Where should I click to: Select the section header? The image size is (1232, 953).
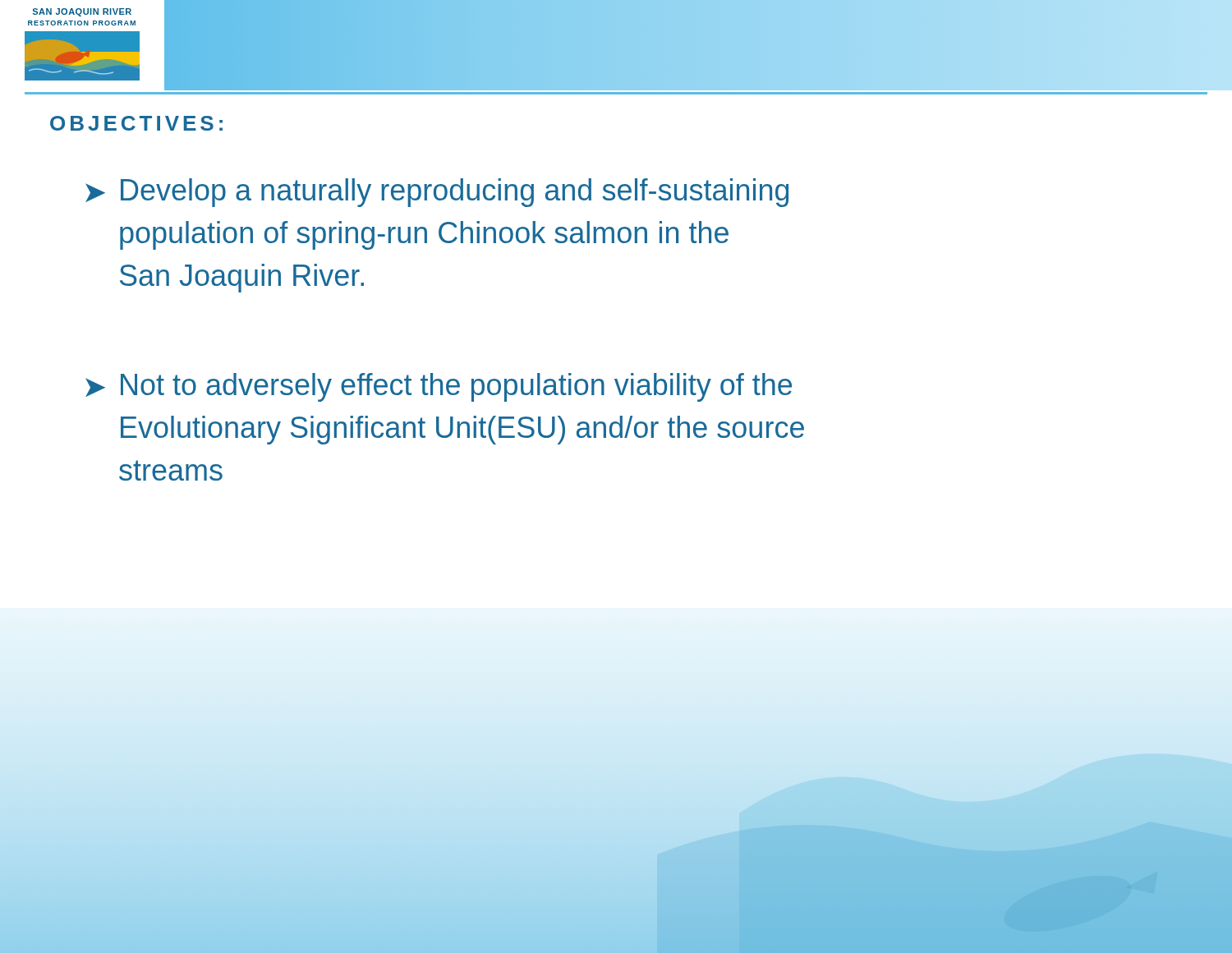coord(139,123)
